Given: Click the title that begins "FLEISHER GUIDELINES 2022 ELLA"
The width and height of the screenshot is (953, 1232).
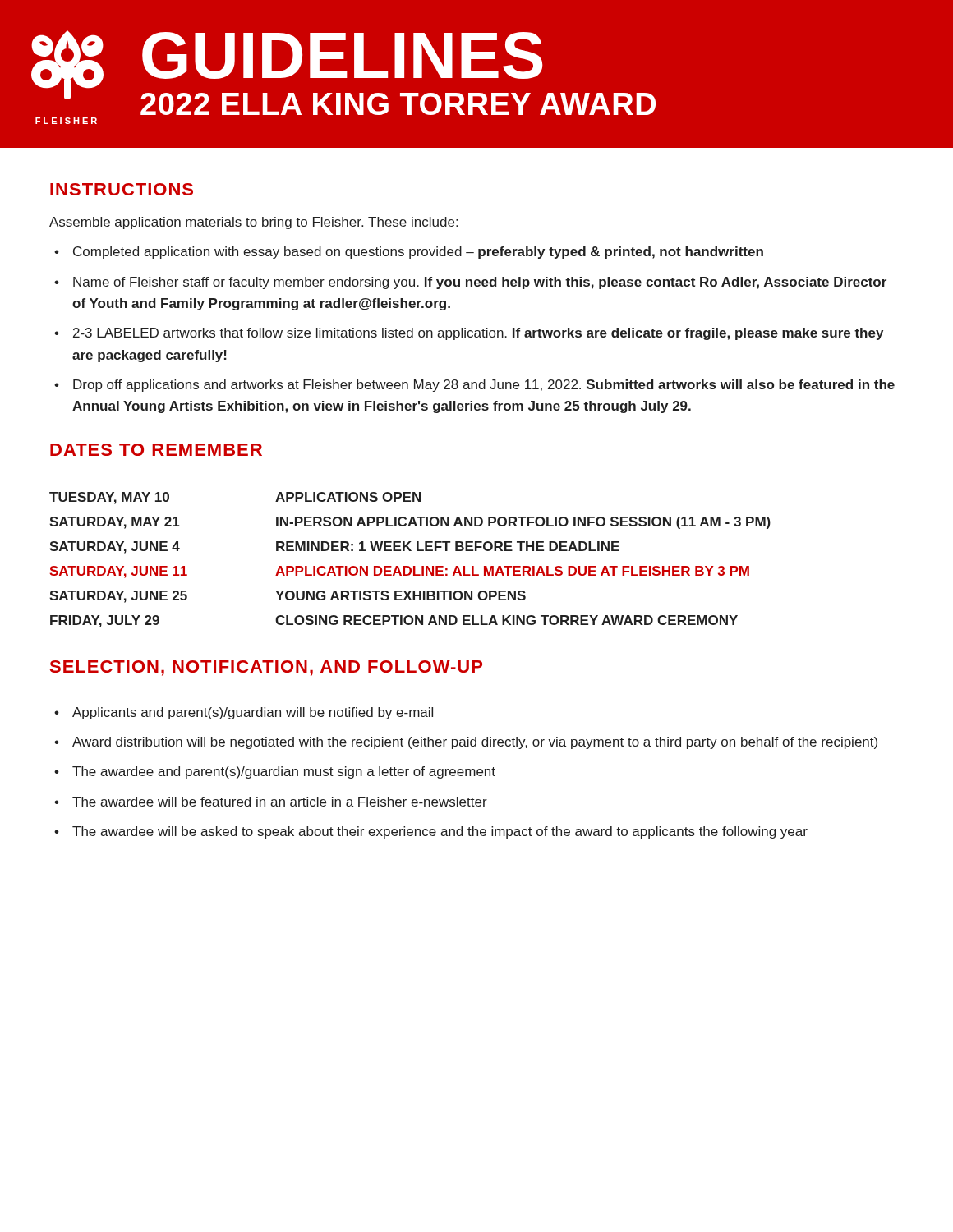Looking at the screenshot, I should point(329,74).
